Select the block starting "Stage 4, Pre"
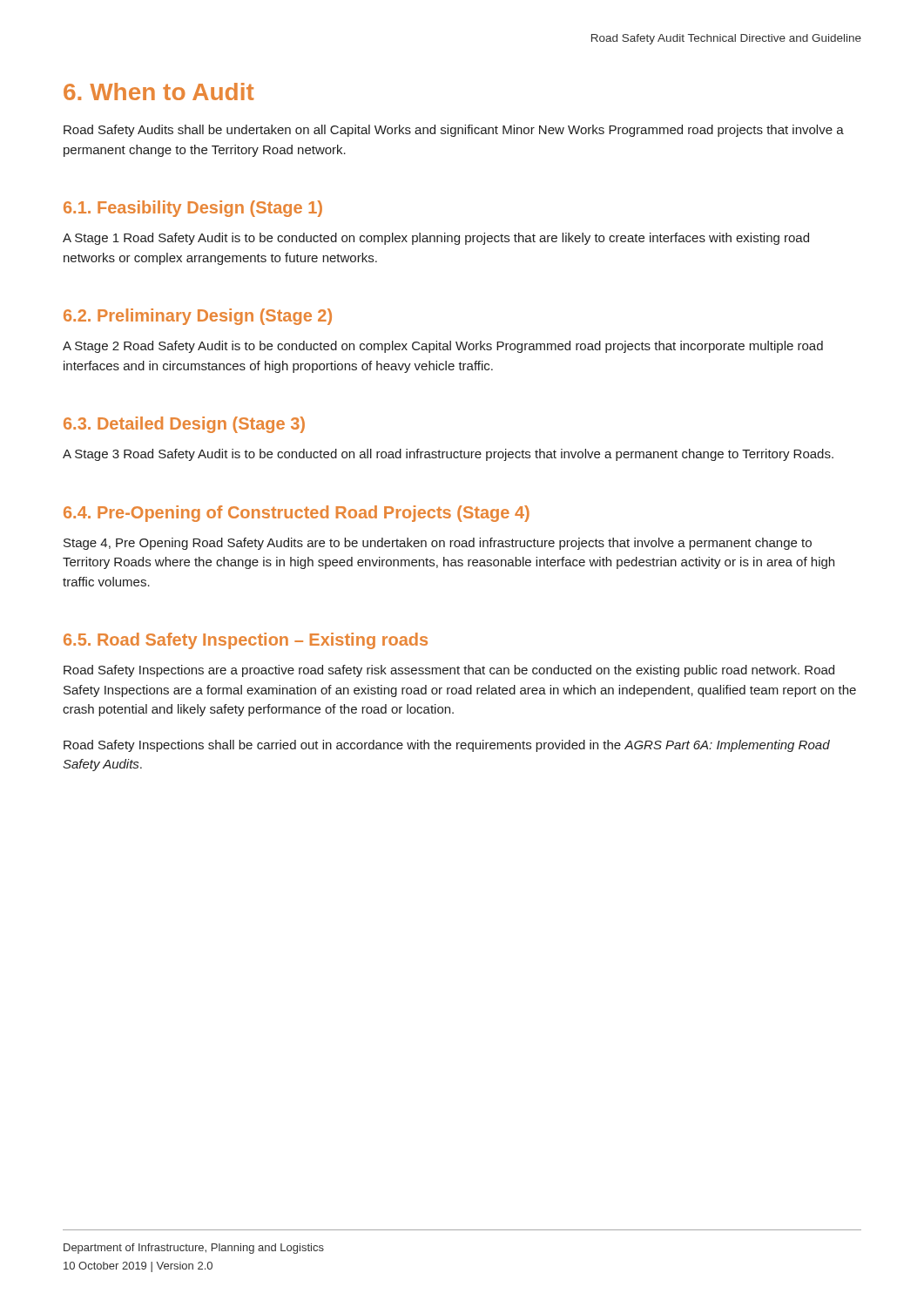The image size is (924, 1307). [x=449, y=562]
